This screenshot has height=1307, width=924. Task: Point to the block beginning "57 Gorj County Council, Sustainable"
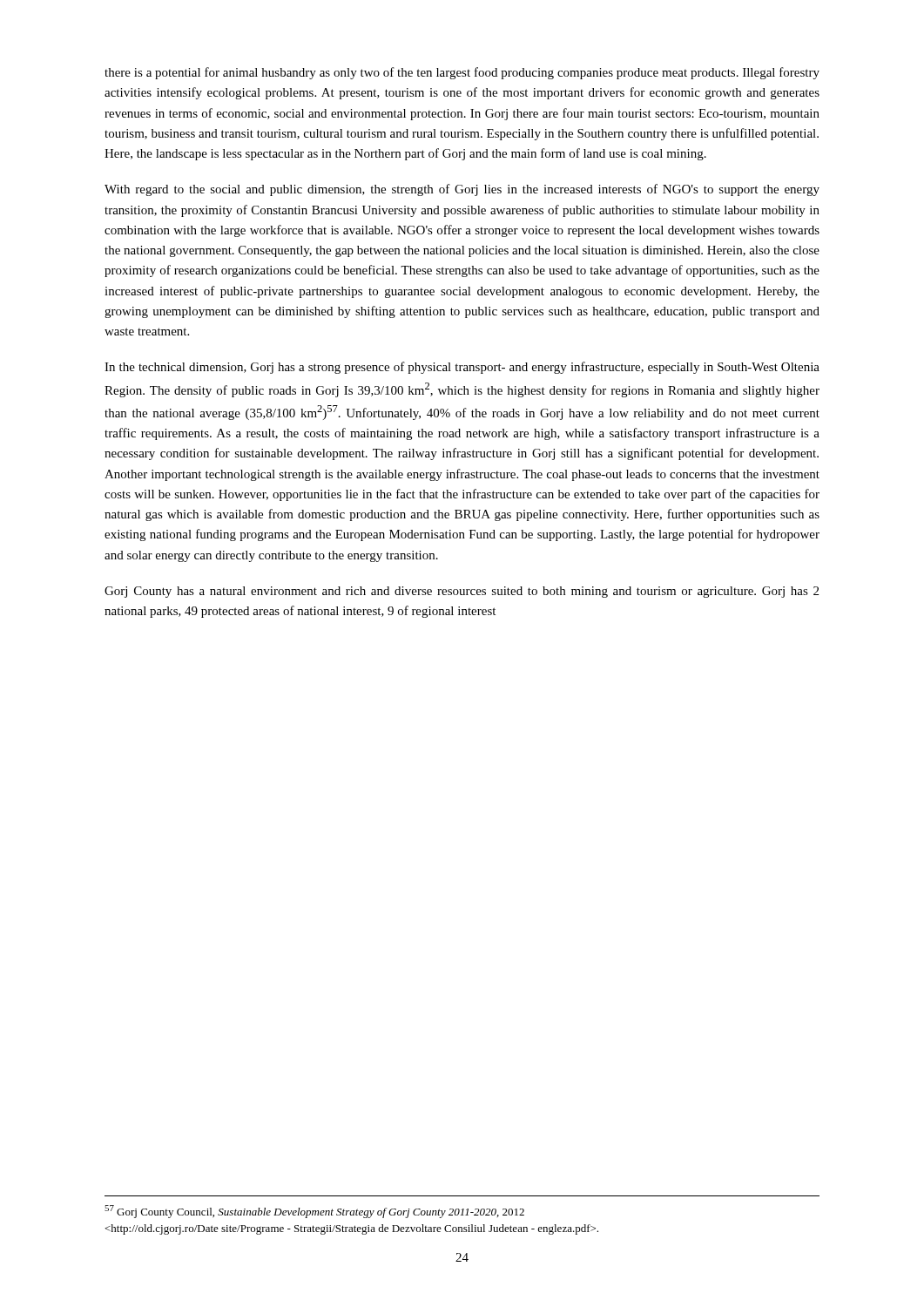462,1219
